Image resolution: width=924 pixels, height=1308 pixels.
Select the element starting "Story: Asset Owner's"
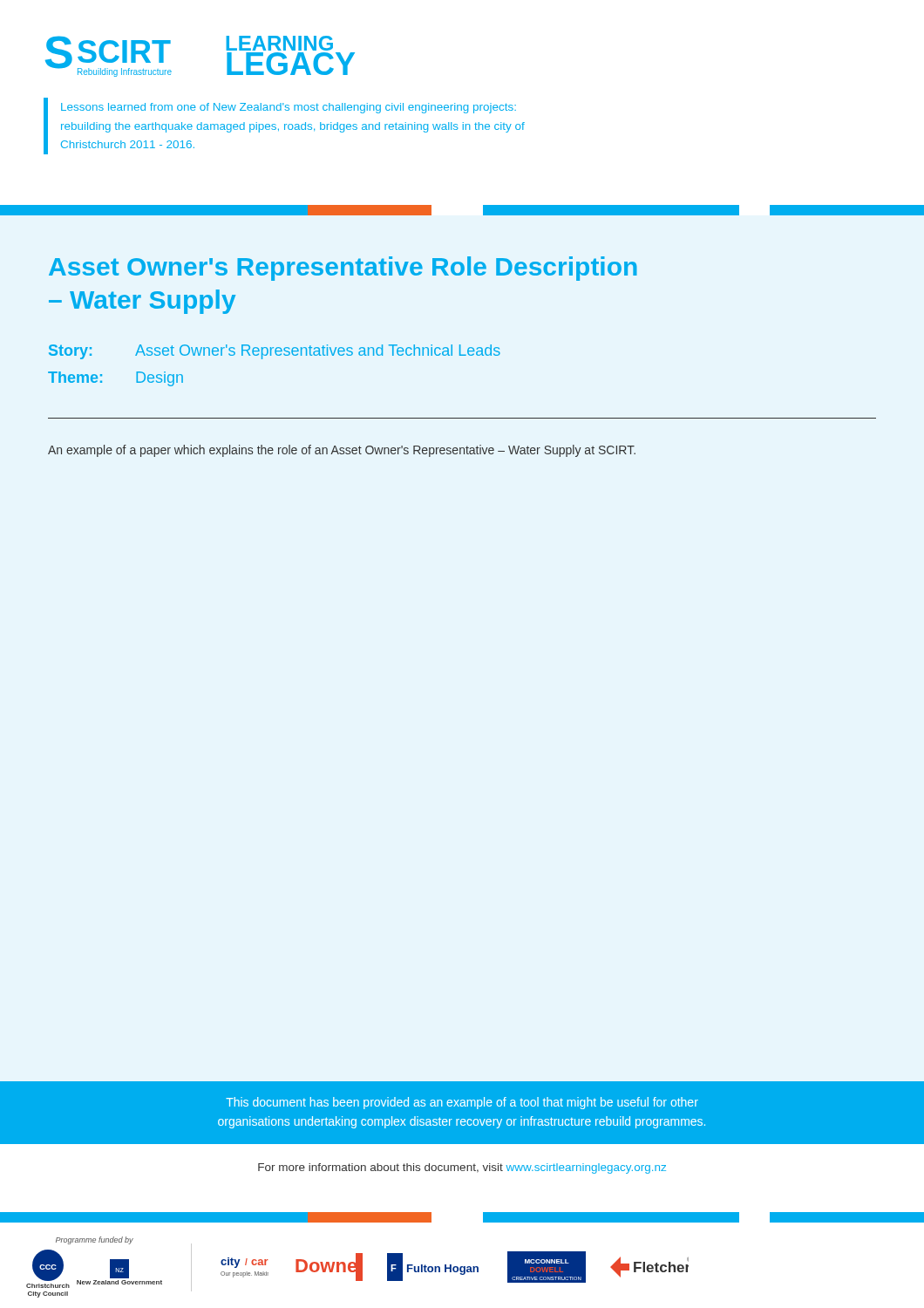pyautogui.click(x=274, y=351)
